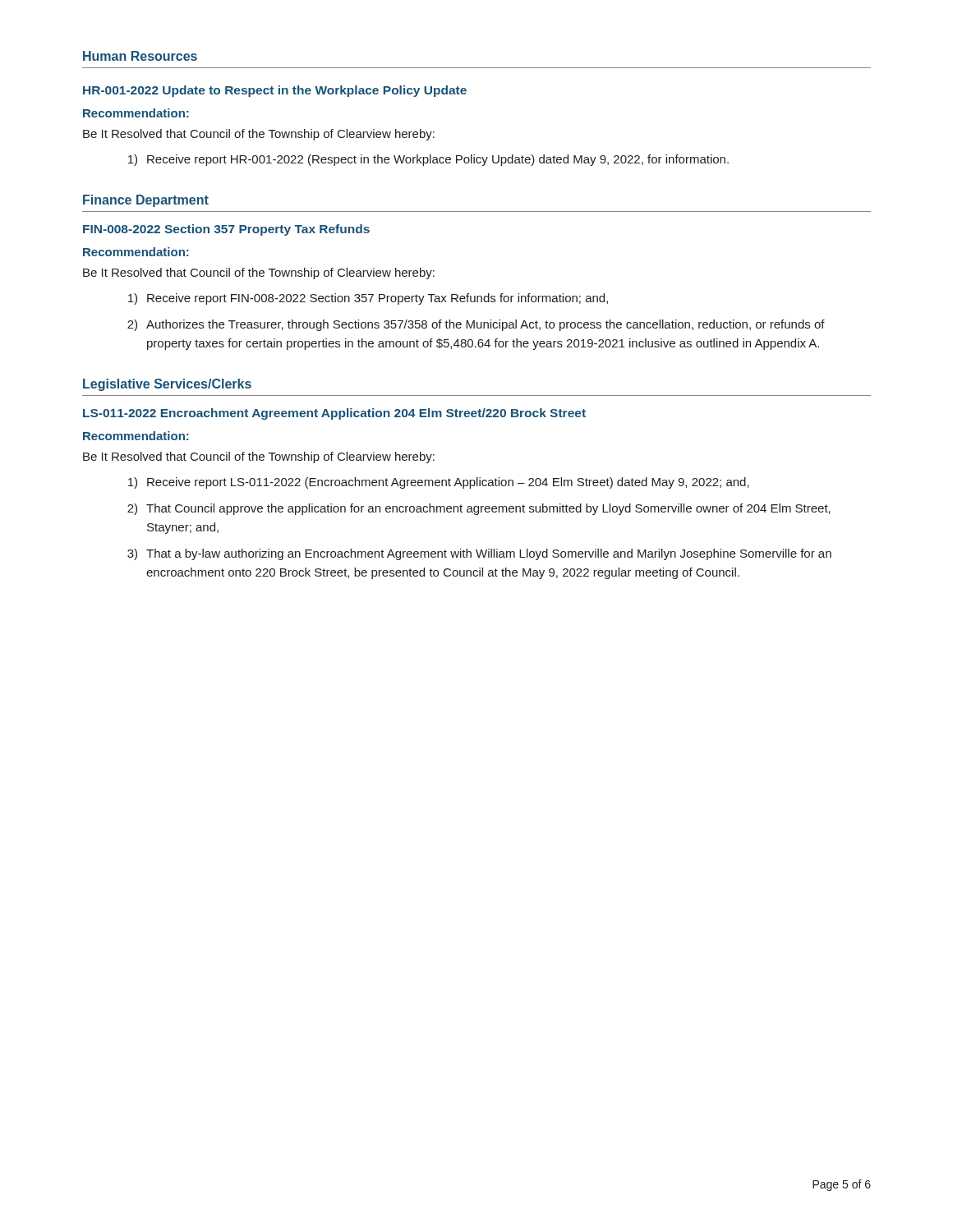
Task: Select the section header that says "Human Resources"
Action: tap(140, 56)
